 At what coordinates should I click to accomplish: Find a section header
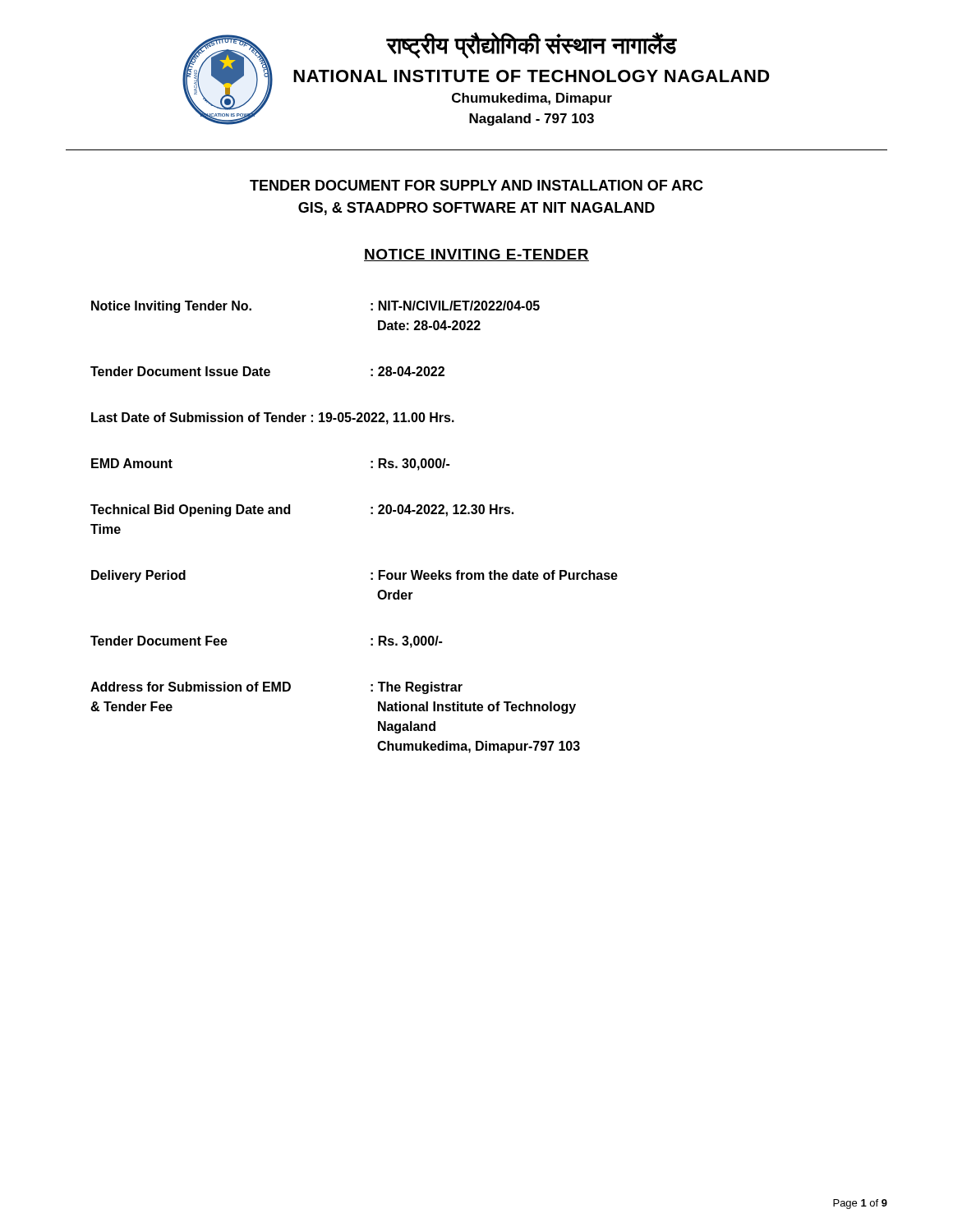(476, 254)
